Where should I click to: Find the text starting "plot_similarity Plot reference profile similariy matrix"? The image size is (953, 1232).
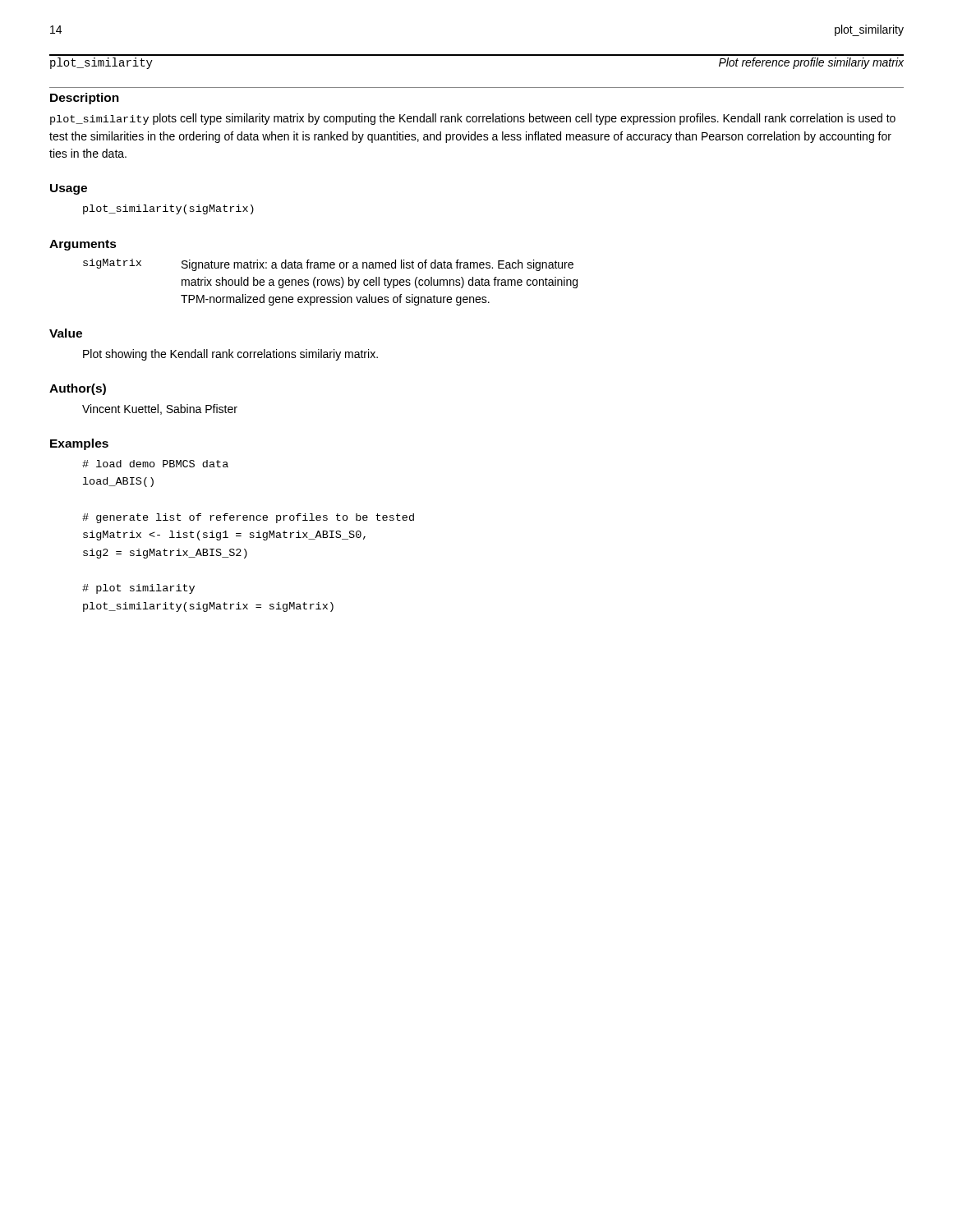476,63
